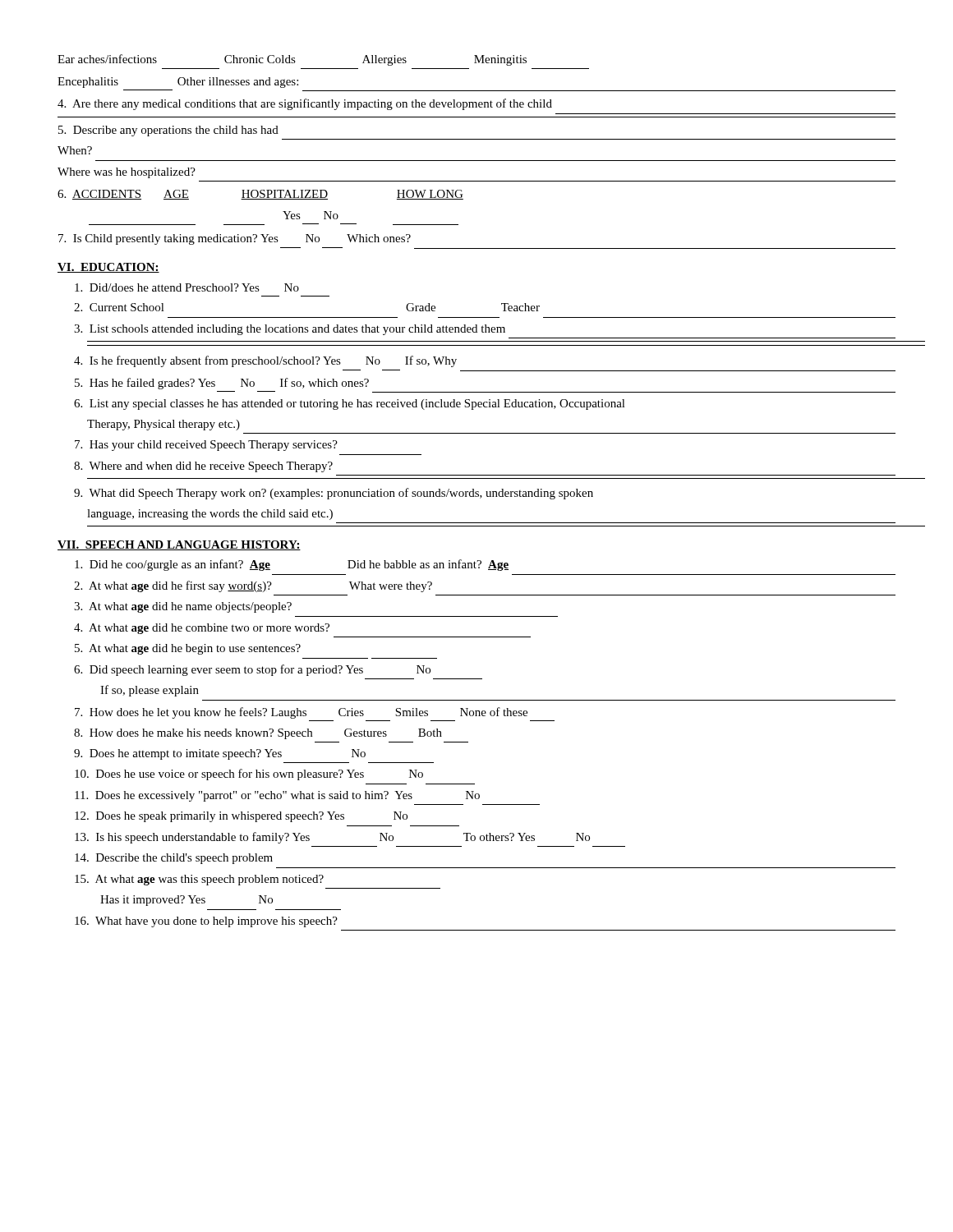
Task: Locate the list item containing "6. ACCIDENTS AGE HOSPITALIZED HOW LONG"
Action: click(x=260, y=194)
